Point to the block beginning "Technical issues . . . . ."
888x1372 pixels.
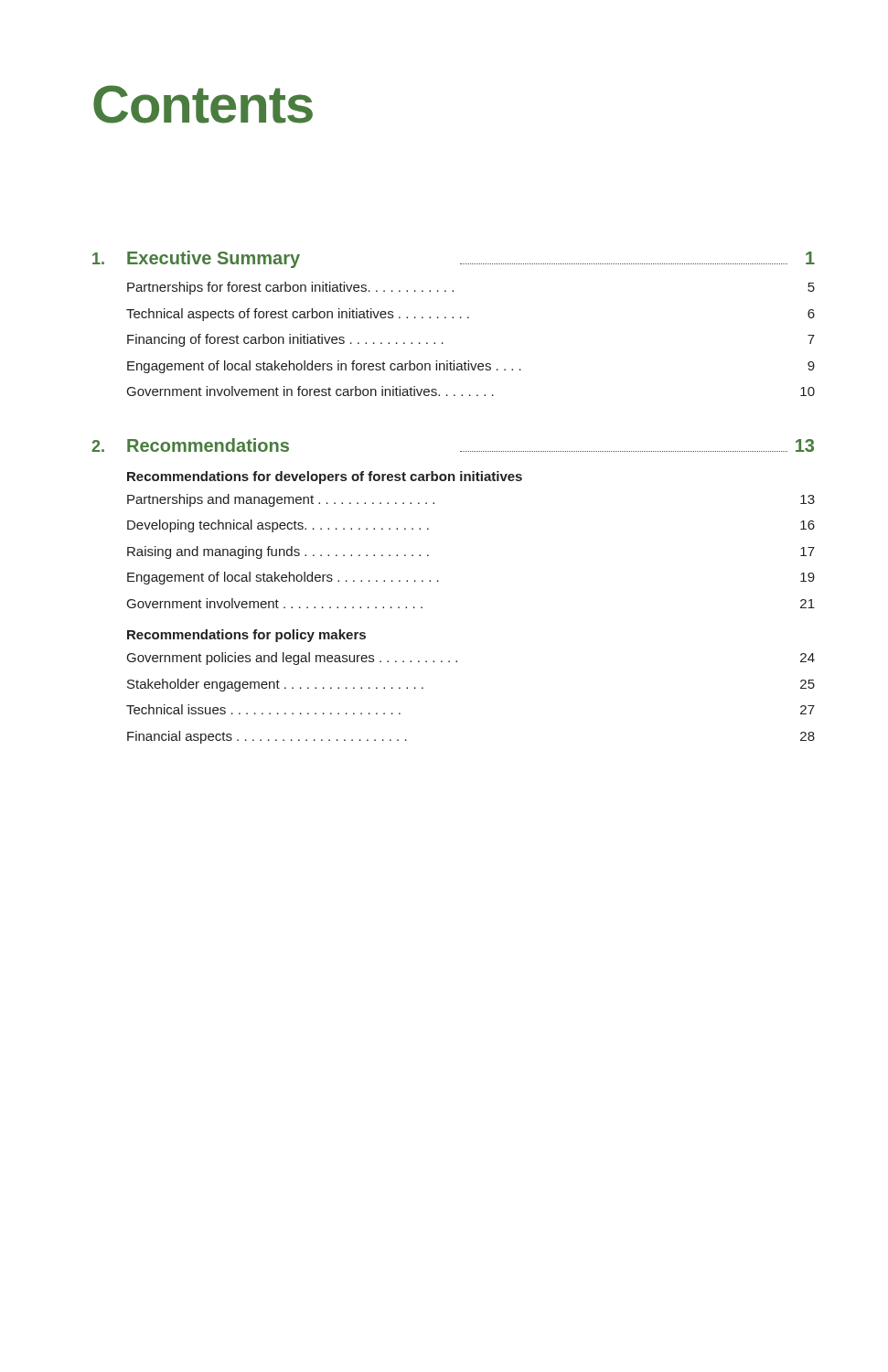[176, 710]
